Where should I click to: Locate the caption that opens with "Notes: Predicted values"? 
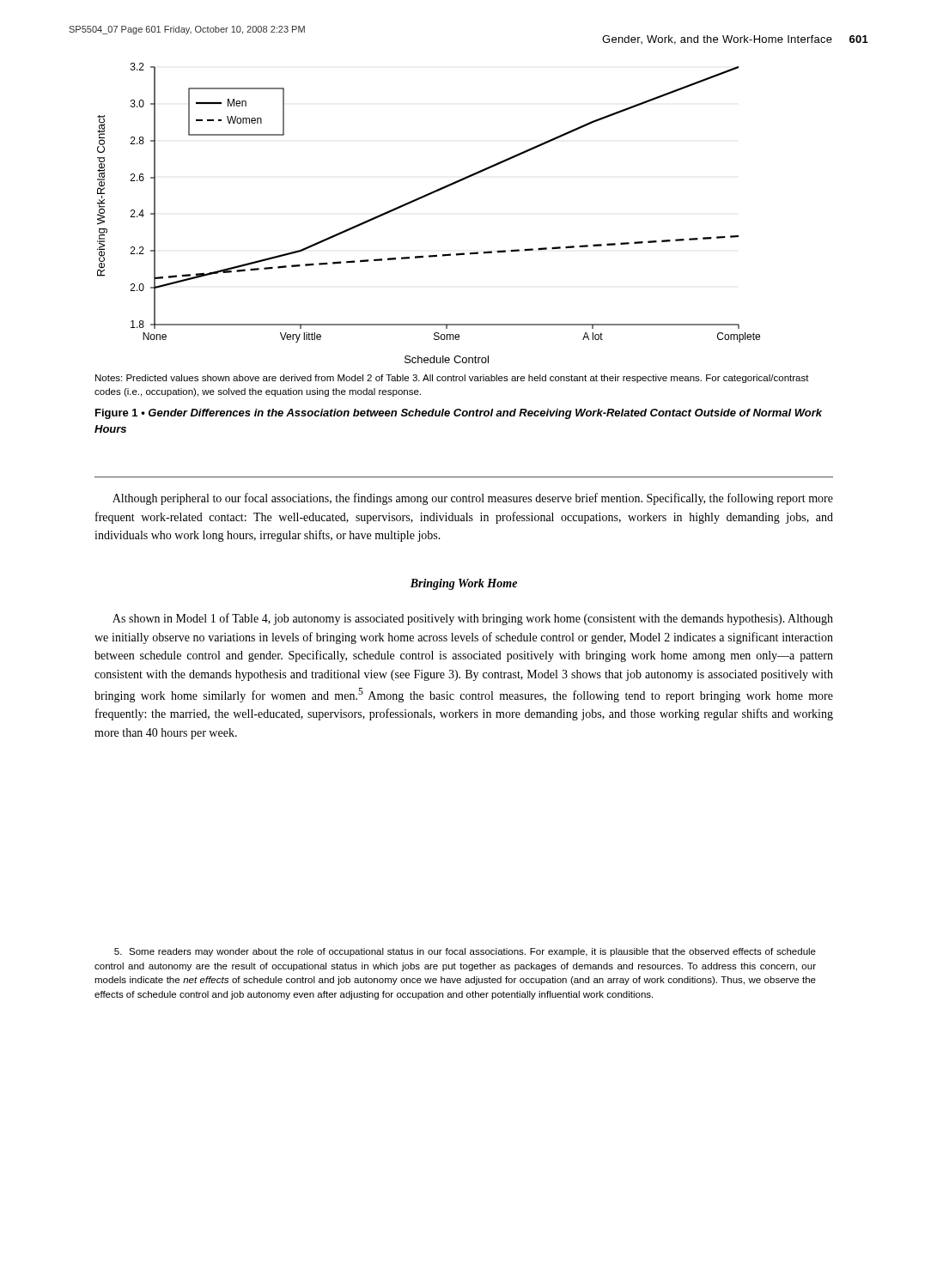tap(451, 385)
